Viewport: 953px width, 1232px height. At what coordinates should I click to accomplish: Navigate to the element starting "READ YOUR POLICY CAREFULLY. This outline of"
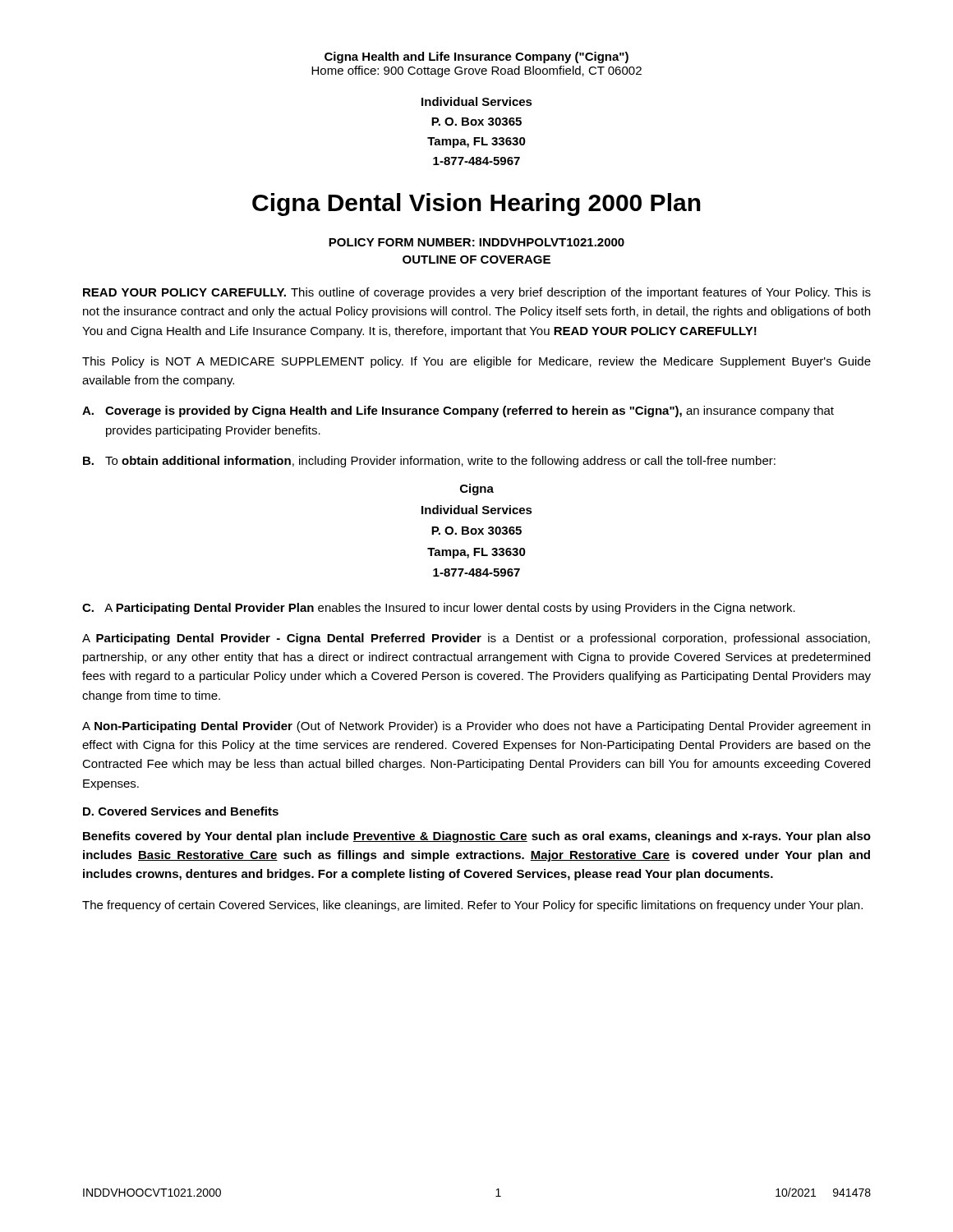(x=476, y=311)
